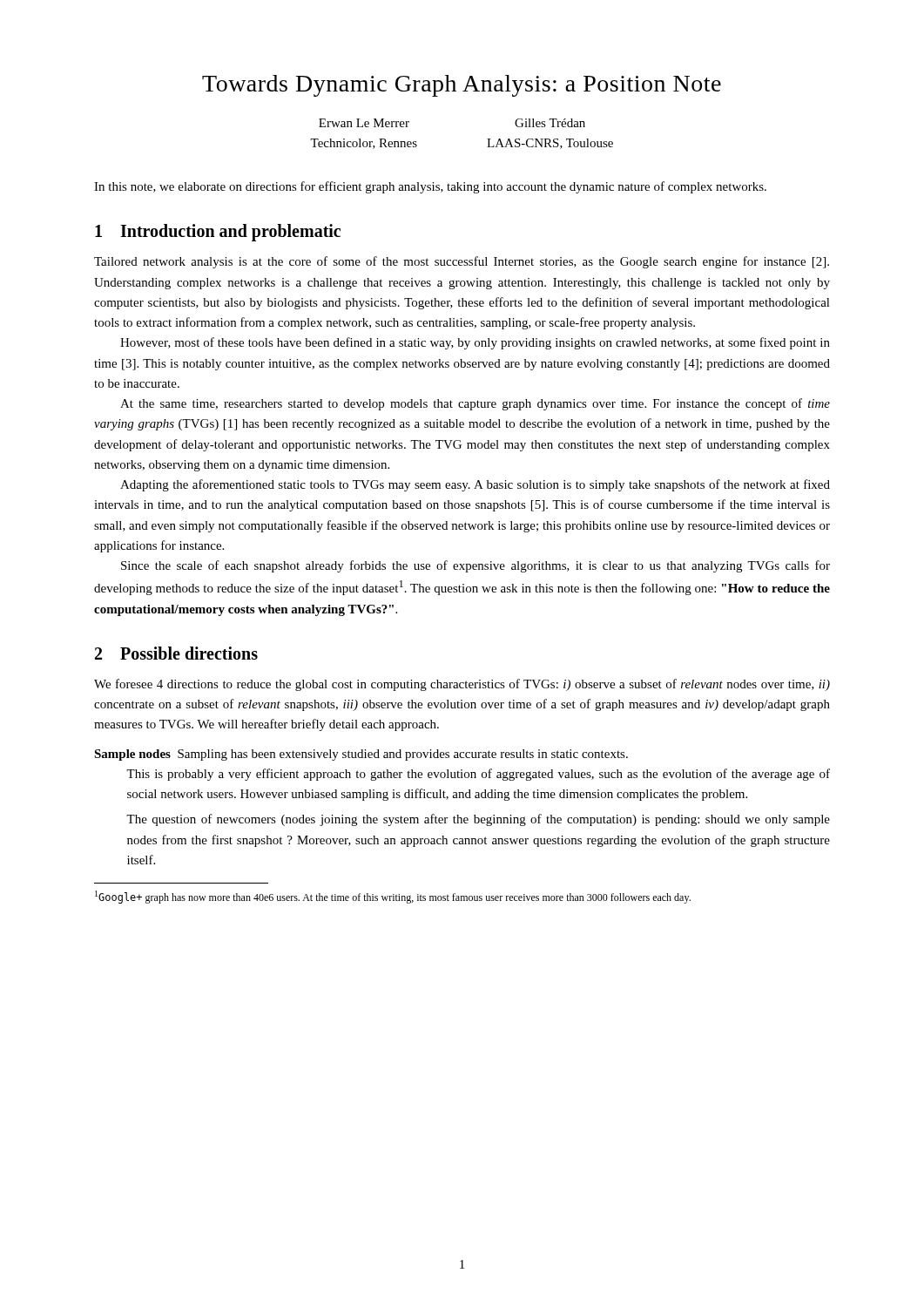Click where it says "1 Introduction and problematic"

[218, 231]
